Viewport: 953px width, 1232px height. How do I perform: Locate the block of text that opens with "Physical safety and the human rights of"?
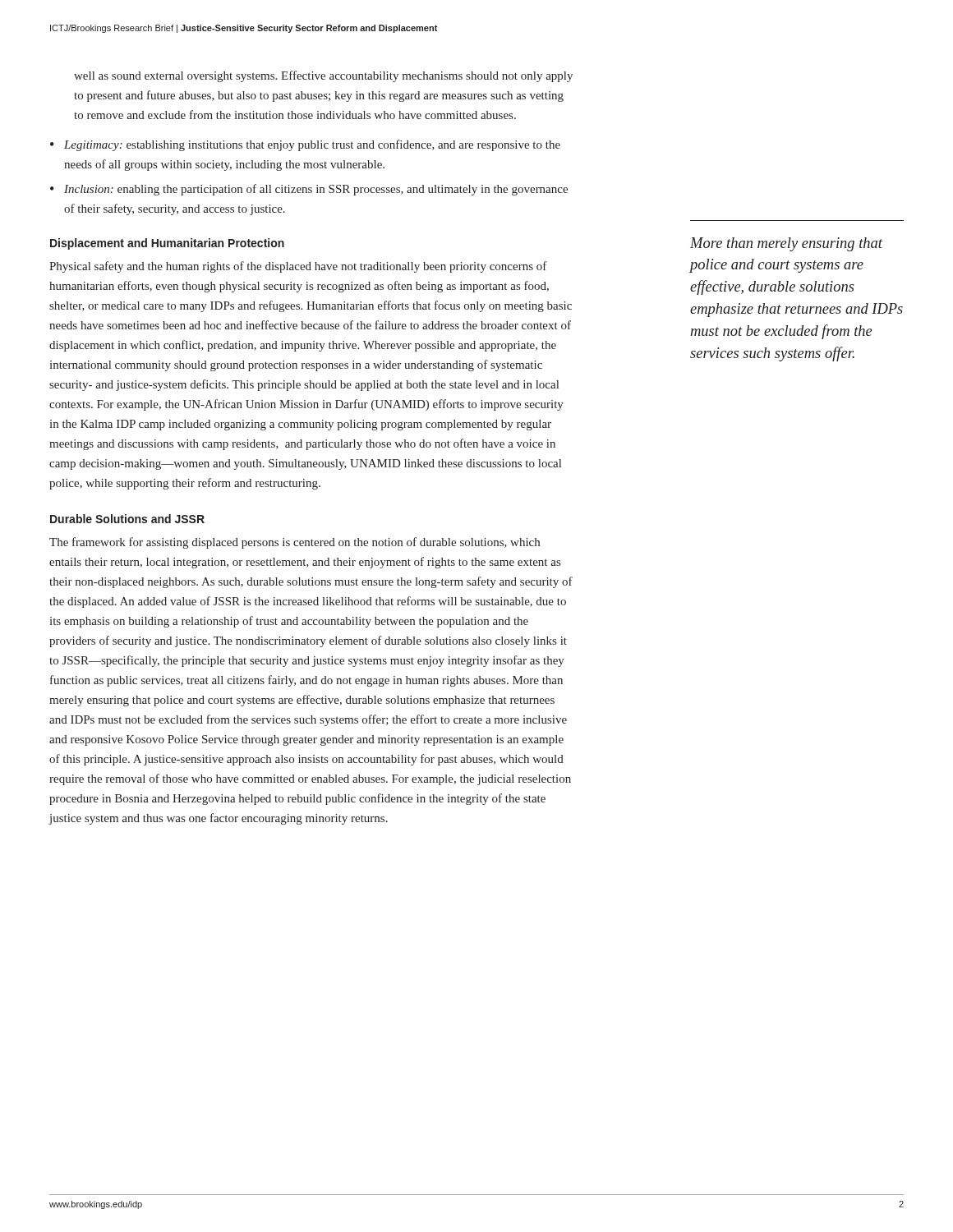pyautogui.click(x=311, y=375)
